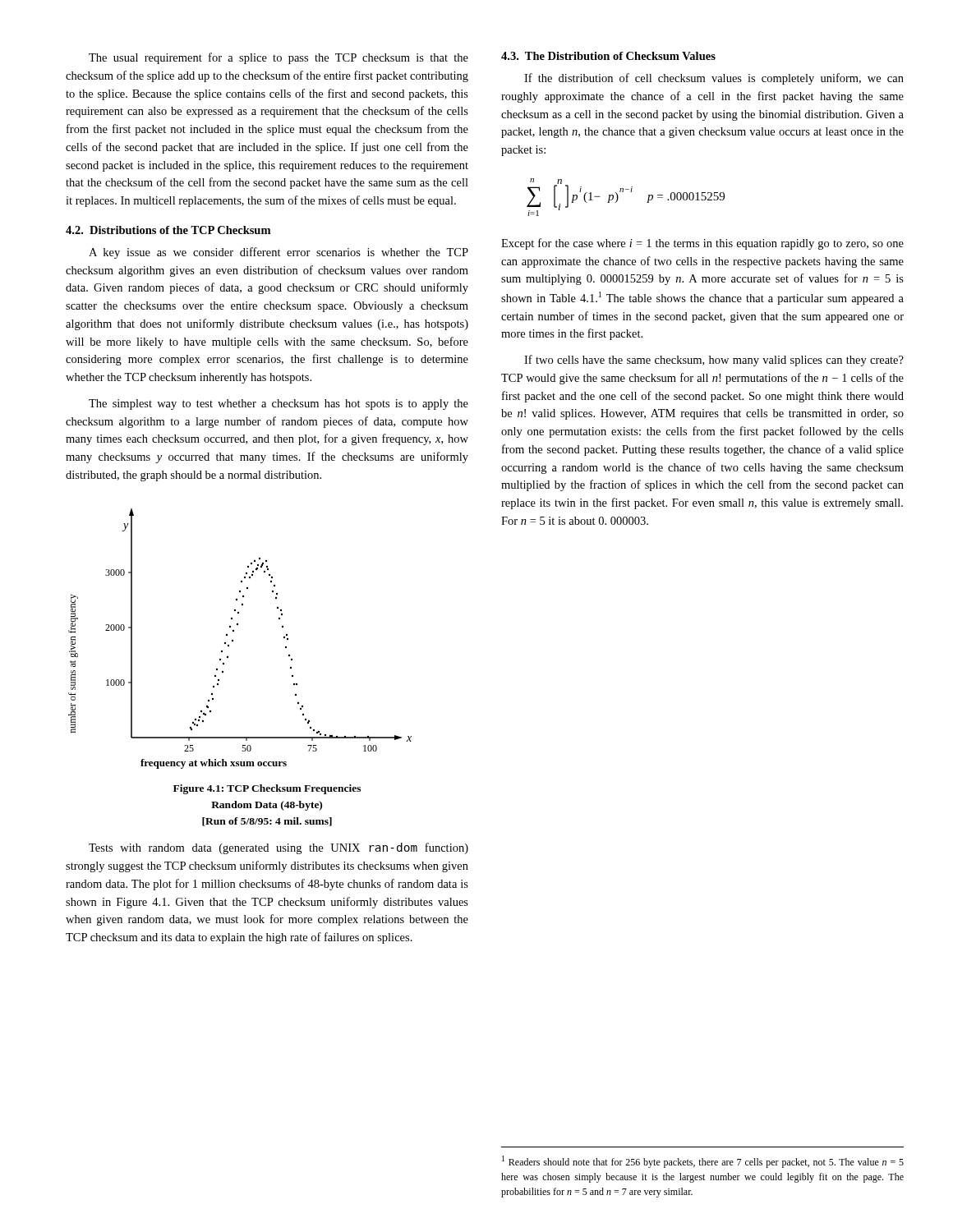The image size is (953, 1232).
Task: Find the block on this page that starts "If two cells have"
Action: pos(702,441)
